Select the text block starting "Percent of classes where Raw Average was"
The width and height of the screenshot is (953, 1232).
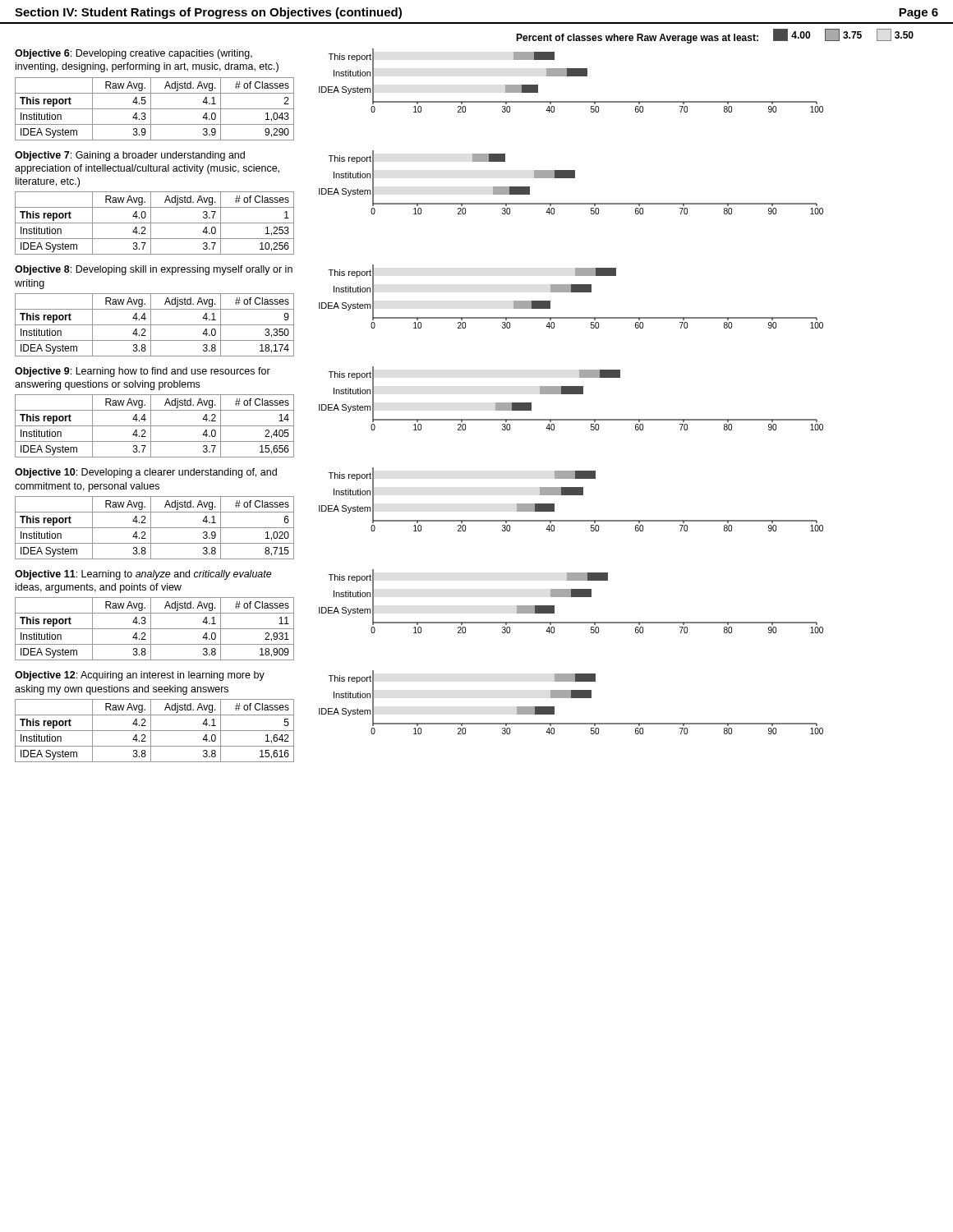[715, 36]
